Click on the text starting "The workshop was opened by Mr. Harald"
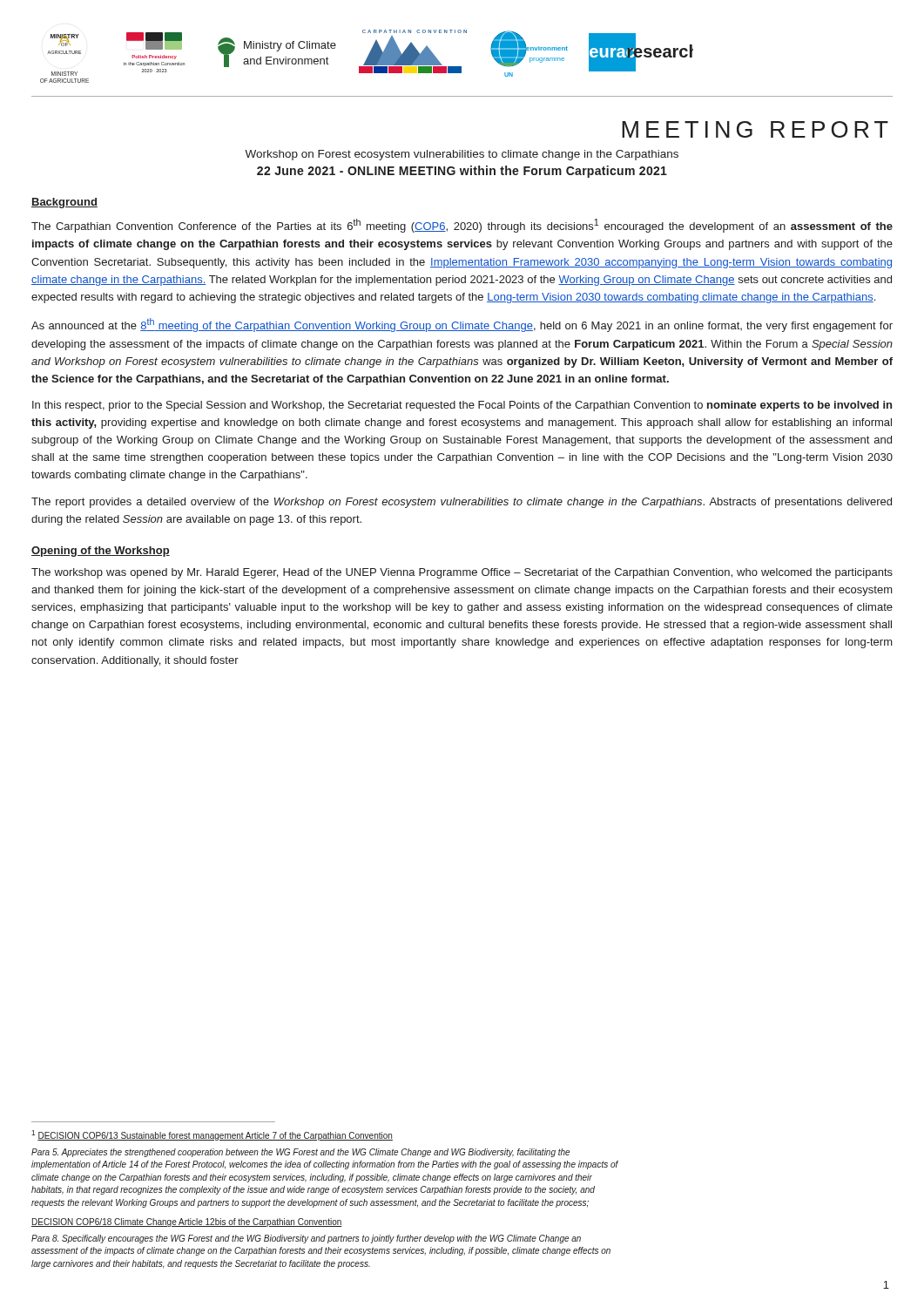924x1307 pixels. pyautogui.click(x=462, y=616)
